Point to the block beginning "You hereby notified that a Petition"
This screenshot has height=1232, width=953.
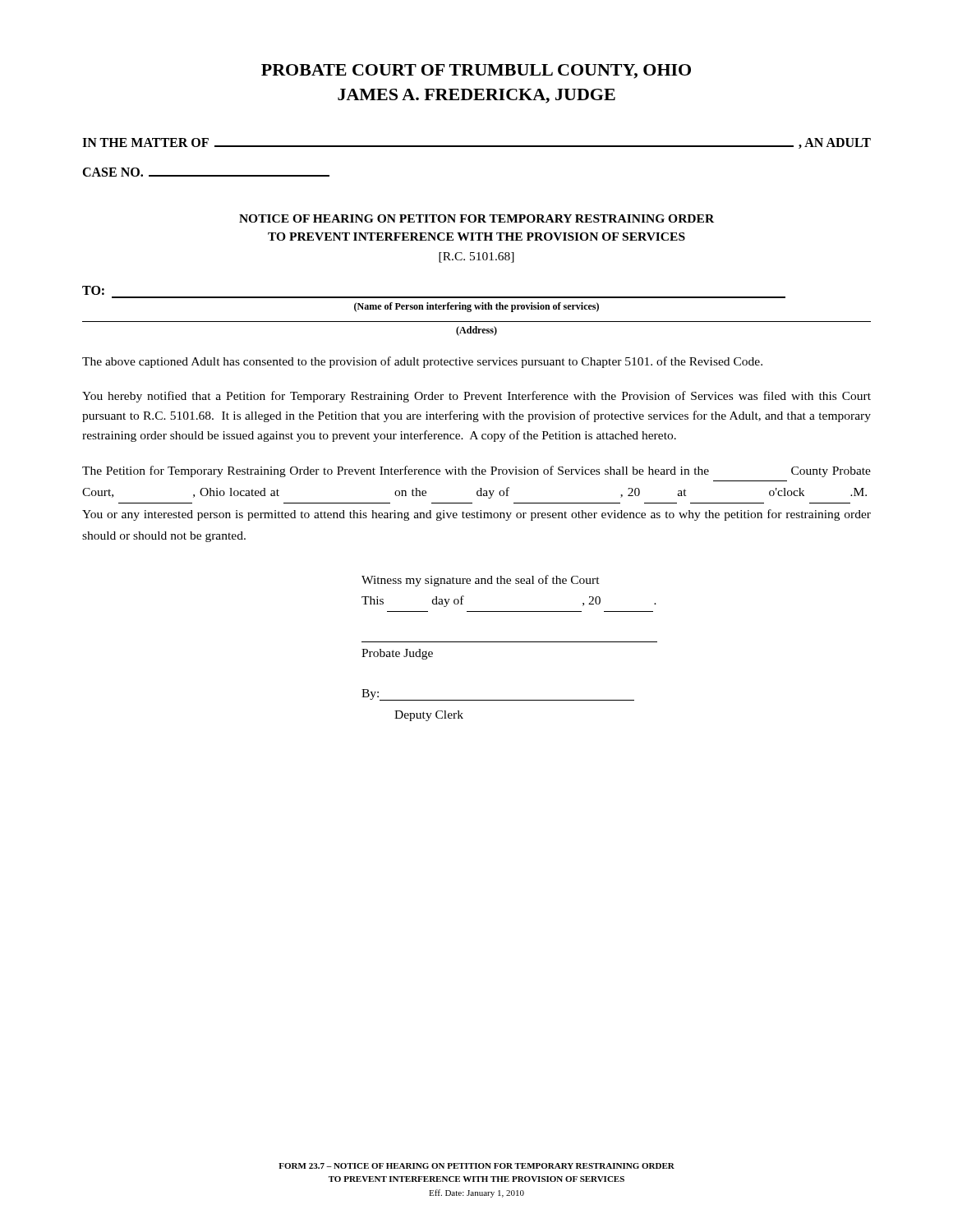[476, 415]
